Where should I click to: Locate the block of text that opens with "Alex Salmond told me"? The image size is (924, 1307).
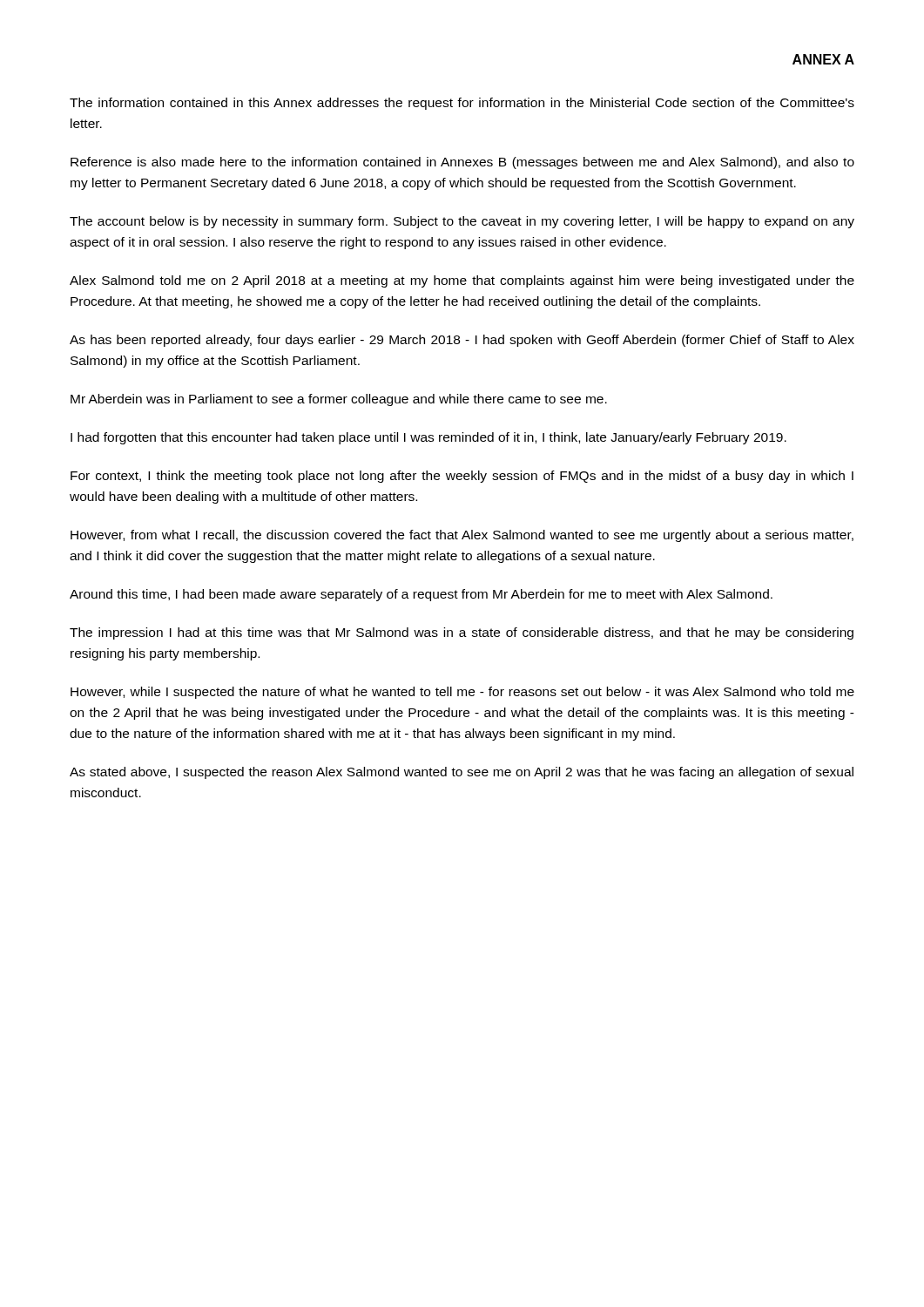click(x=462, y=291)
